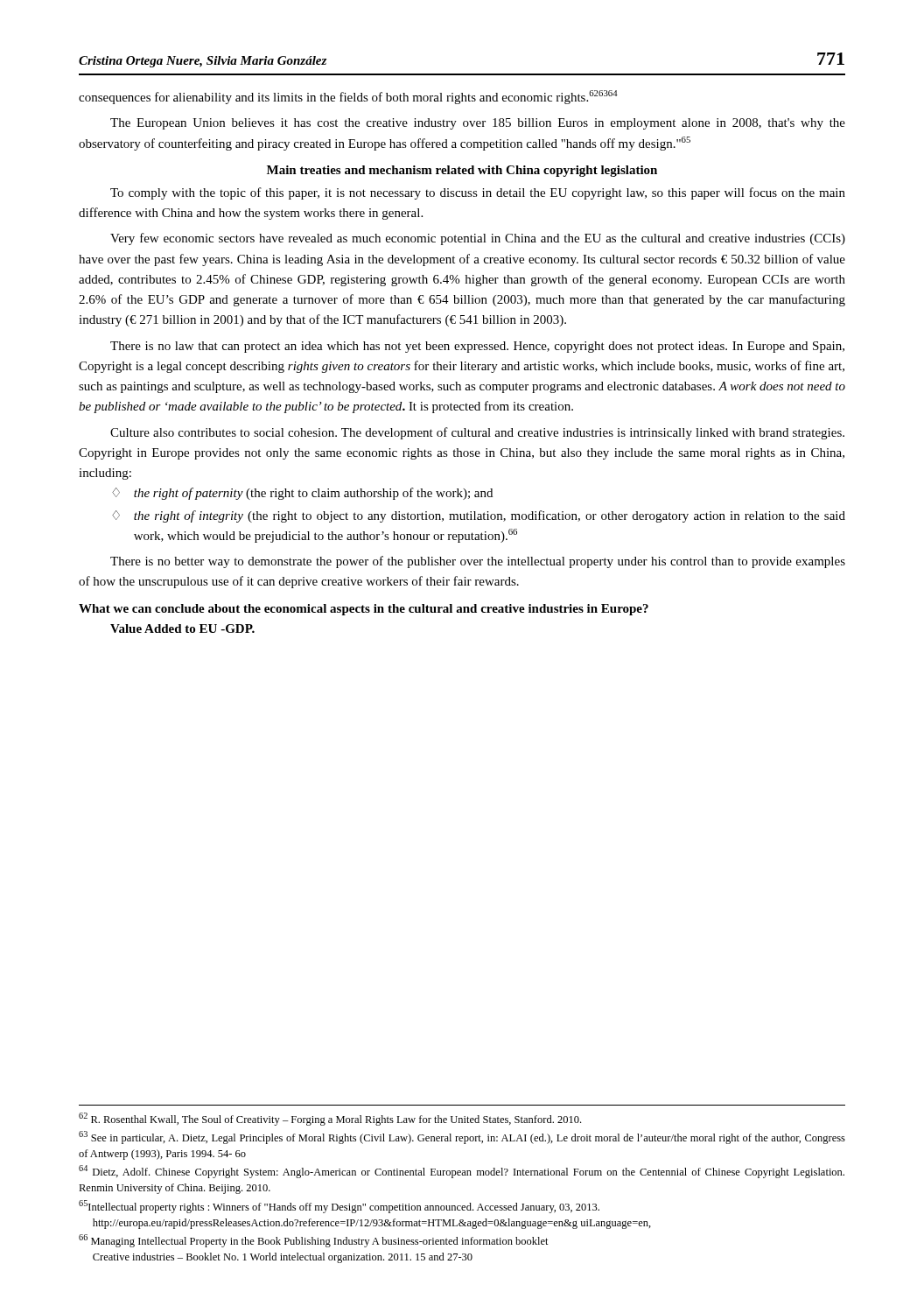This screenshot has height=1313, width=924.
Task: Click on the text block with the text "consequences for alienability and its"
Action: (348, 96)
